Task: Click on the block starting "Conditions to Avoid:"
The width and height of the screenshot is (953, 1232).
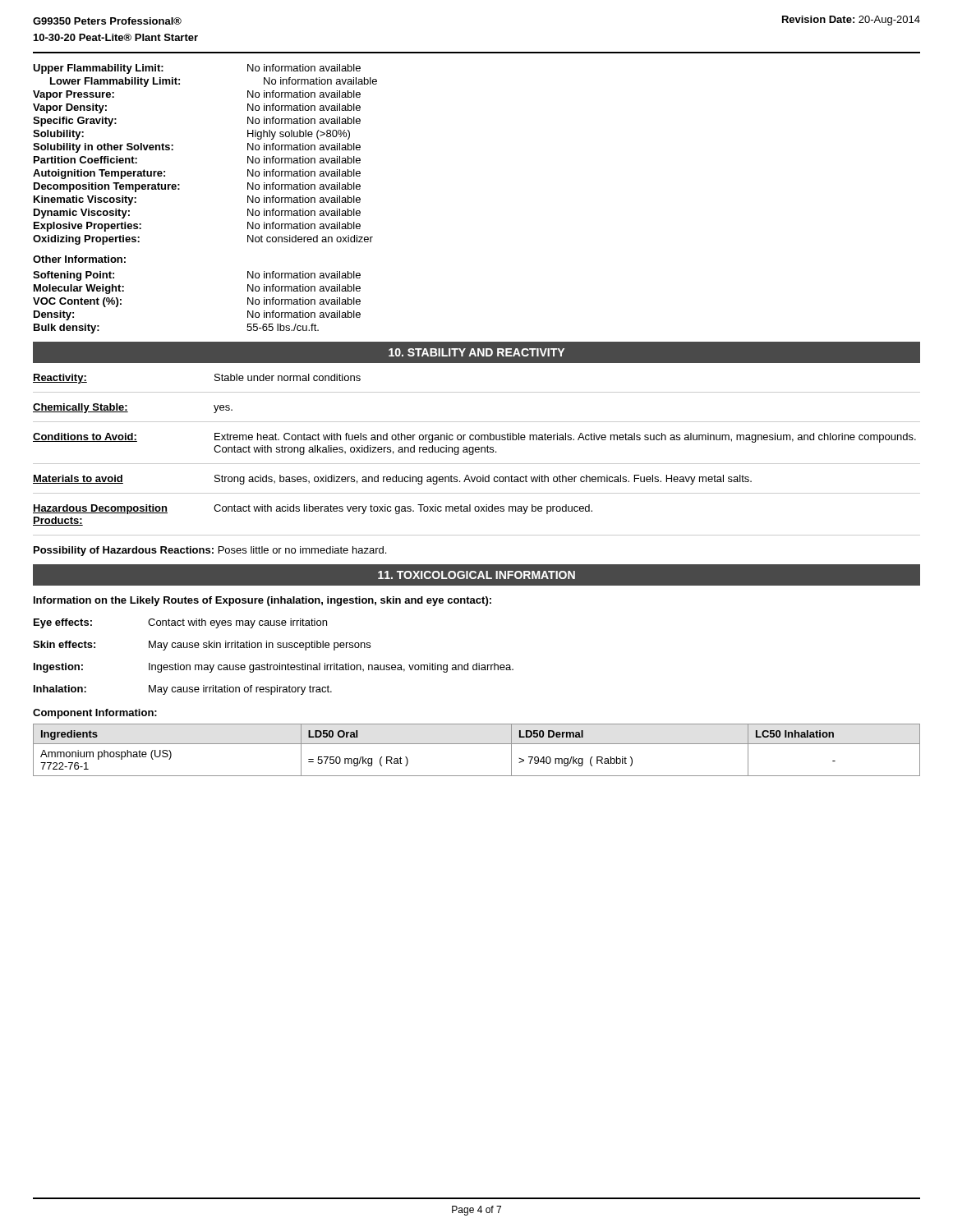Action: pyautogui.click(x=476, y=443)
